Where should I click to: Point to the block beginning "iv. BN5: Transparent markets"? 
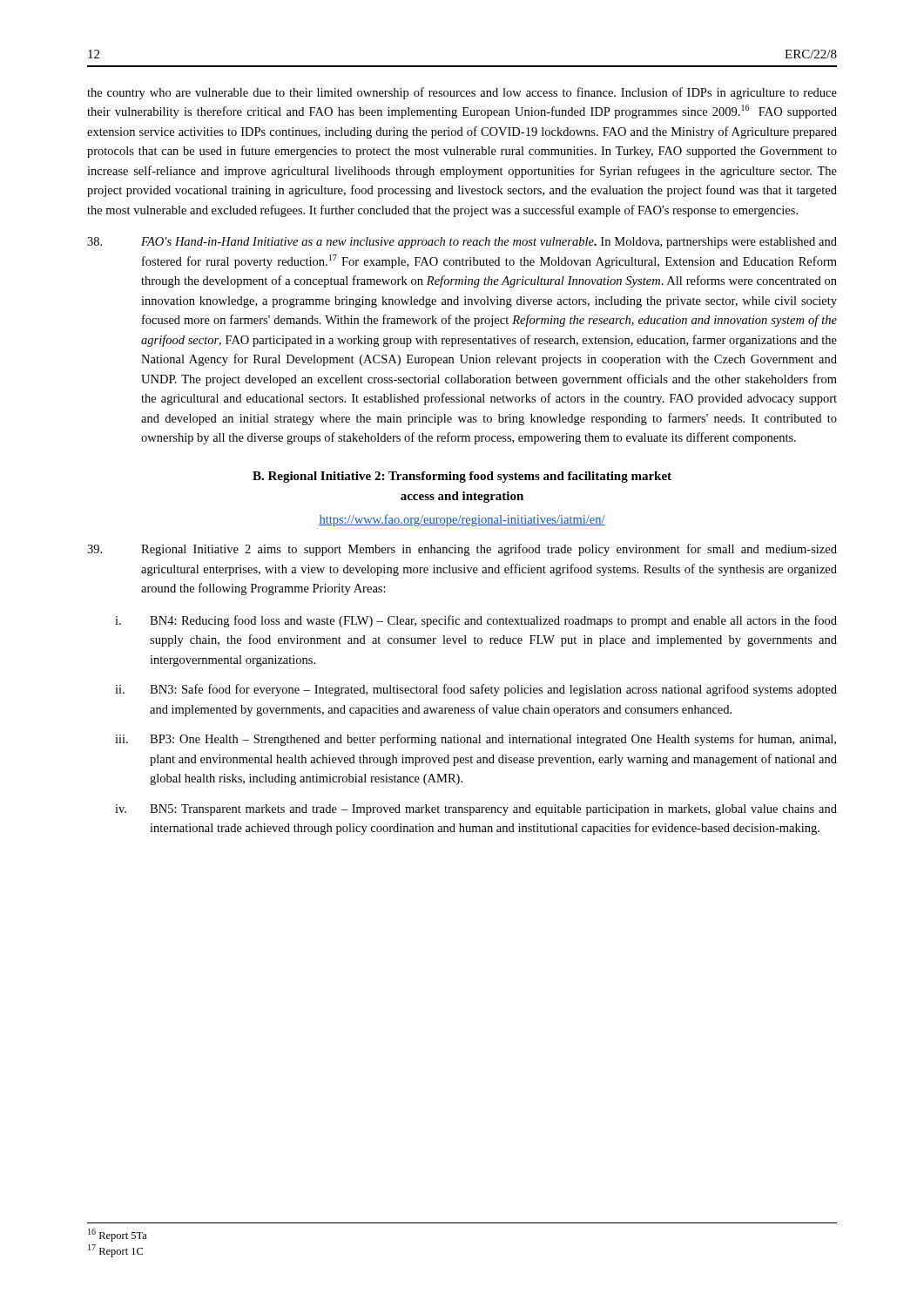(476, 818)
